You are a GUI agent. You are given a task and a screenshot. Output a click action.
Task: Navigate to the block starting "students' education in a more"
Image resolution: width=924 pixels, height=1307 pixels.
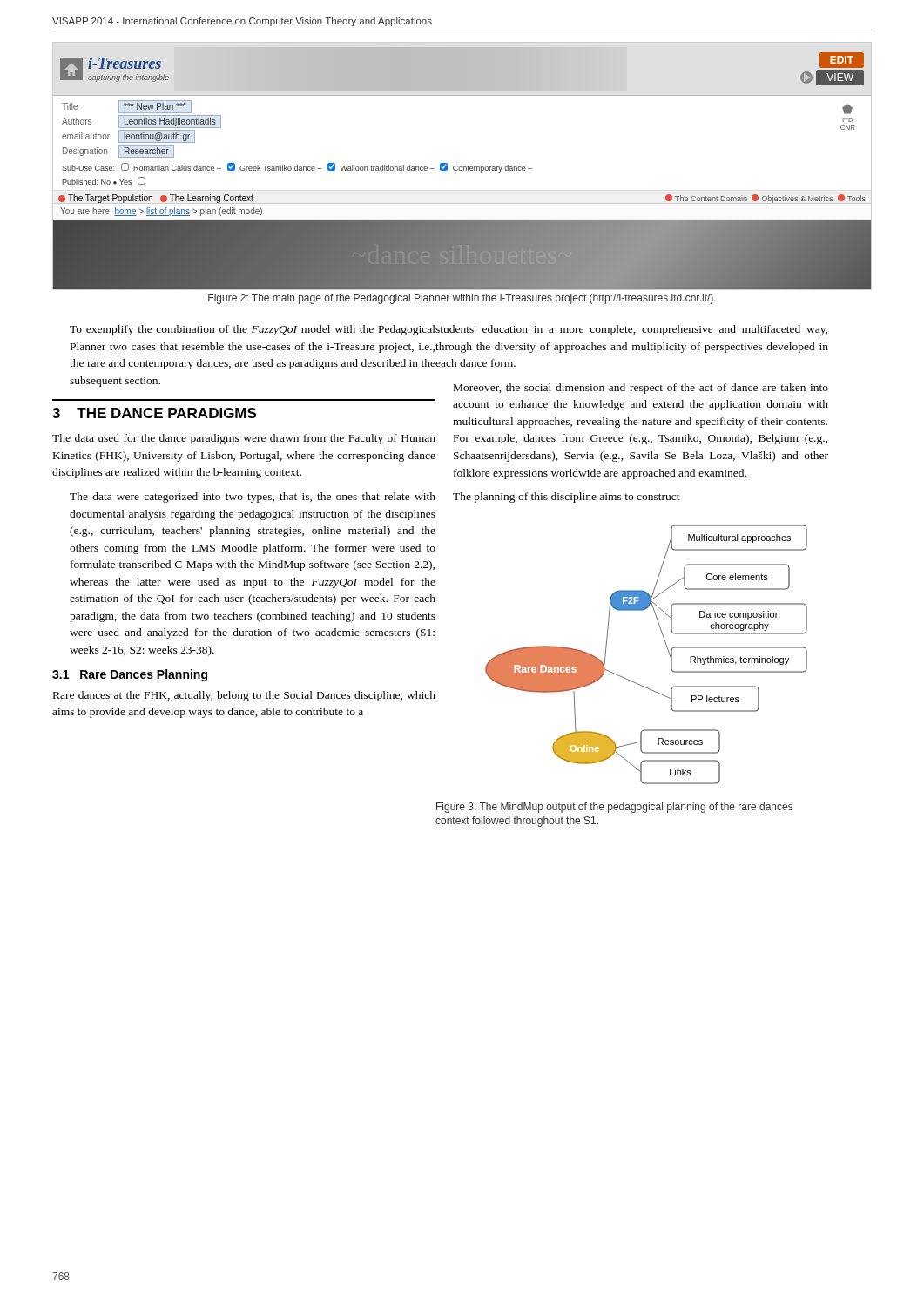click(x=632, y=413)
